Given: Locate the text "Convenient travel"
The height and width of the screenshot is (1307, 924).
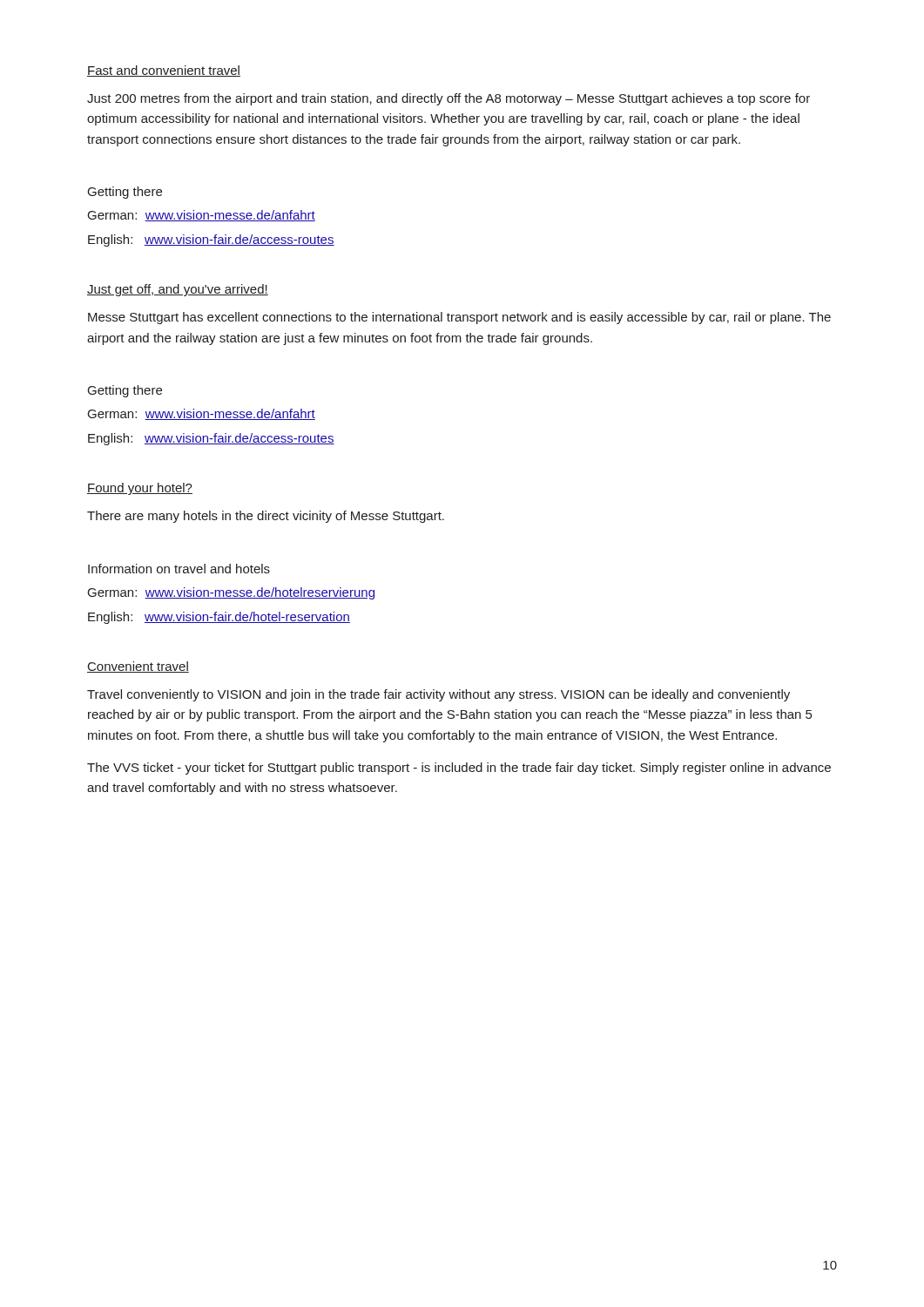Looking at the screenshot, I should click(x=138, y=666).
